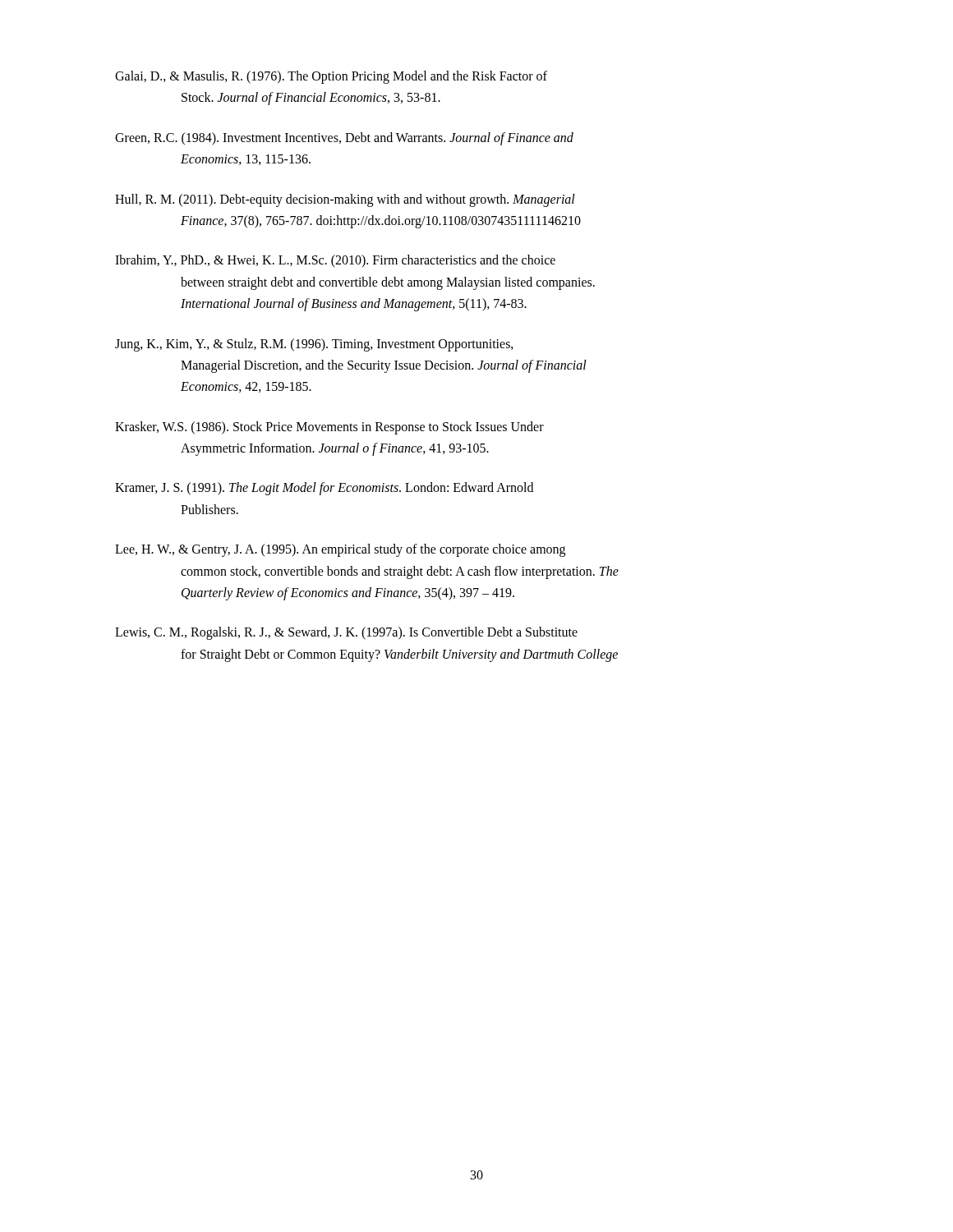Point to the passage starting "Lee, H. W., & Gentry,"
Screen dimensions: 1232x953
click(476, 573)
